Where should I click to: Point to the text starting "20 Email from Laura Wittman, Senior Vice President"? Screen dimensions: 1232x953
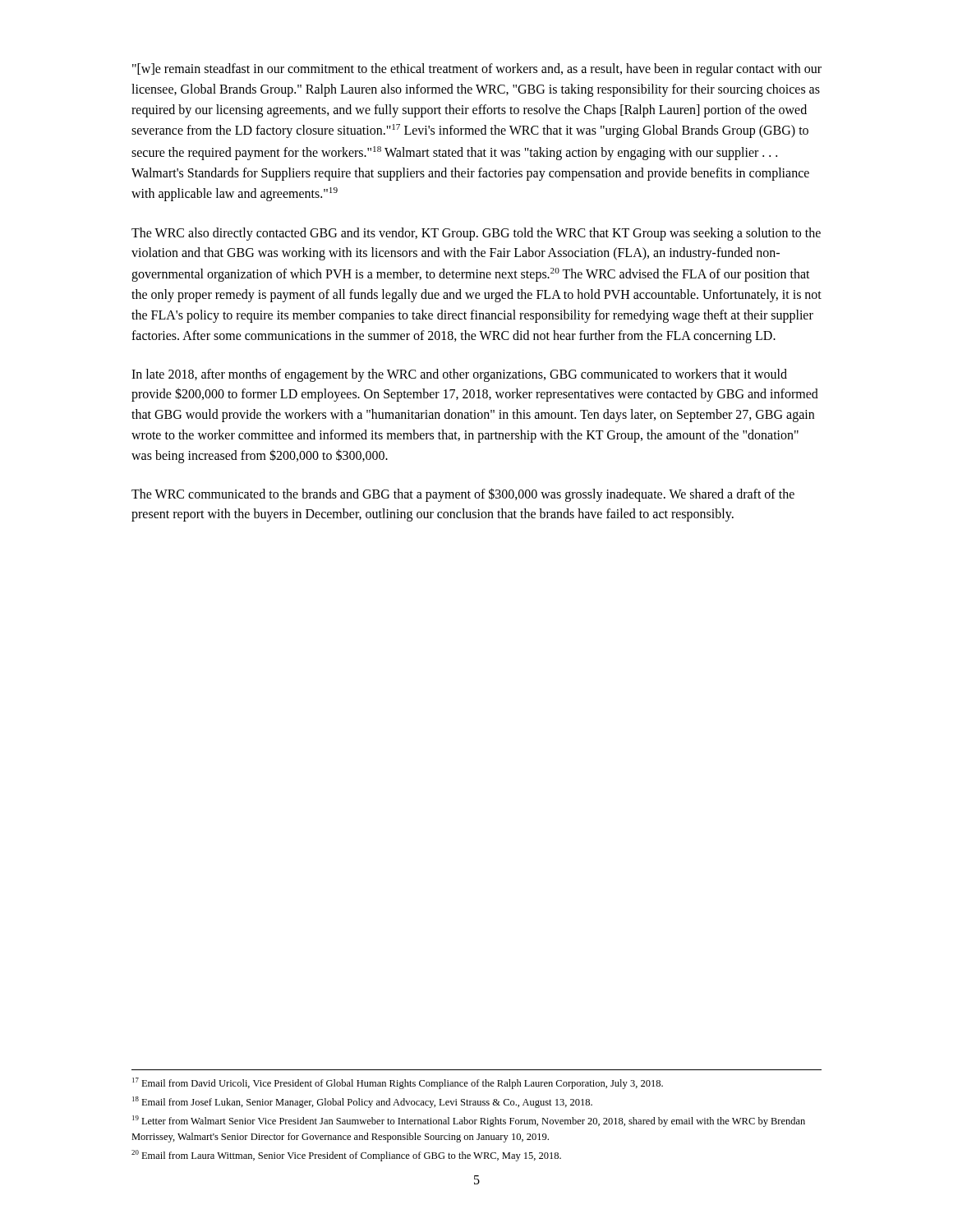tap(347, 1155)
